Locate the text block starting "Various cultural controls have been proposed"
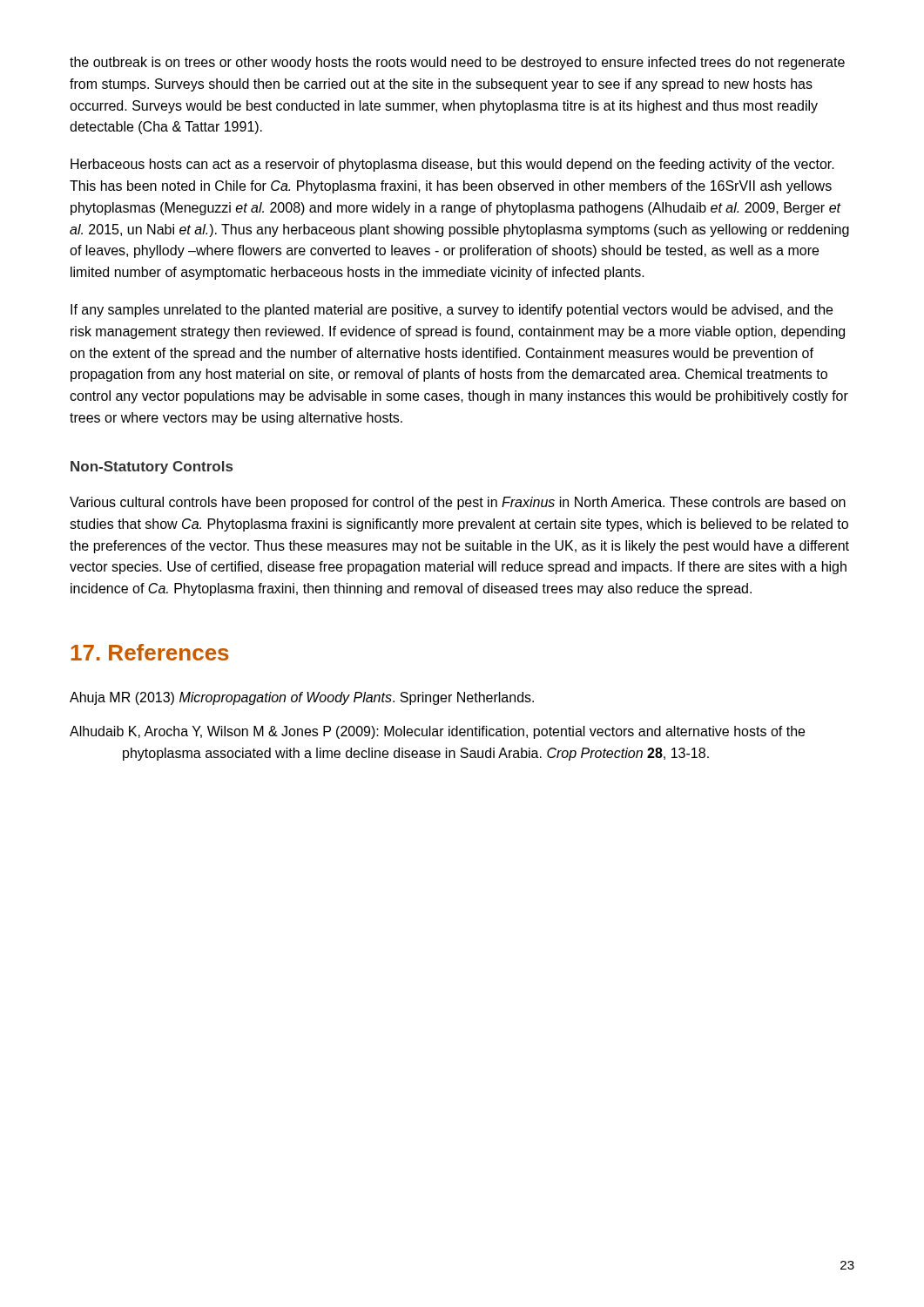The image size is (924, 1307). tap(462, 546)
